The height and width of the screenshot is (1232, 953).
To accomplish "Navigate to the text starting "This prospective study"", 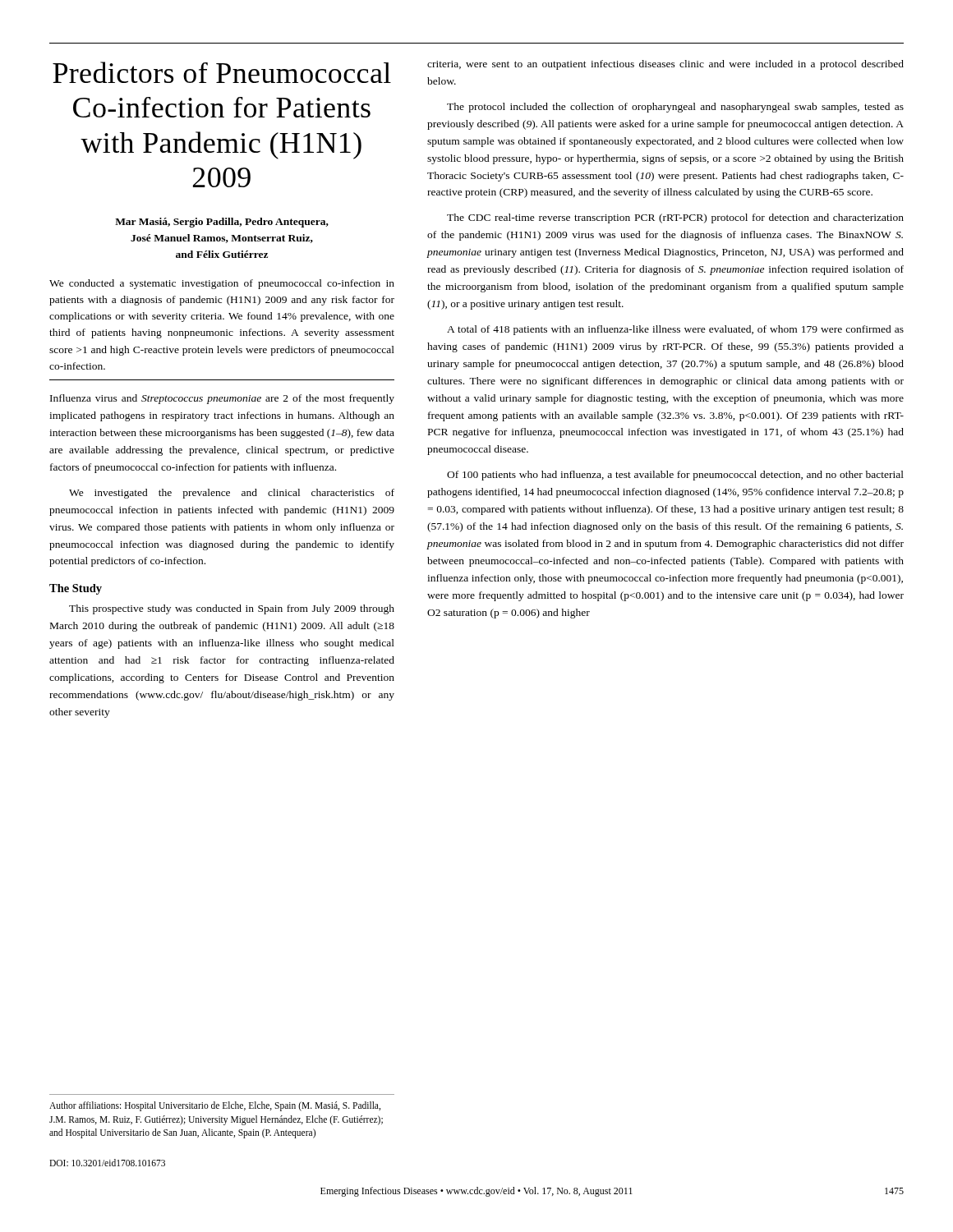I will pos(222,661).
